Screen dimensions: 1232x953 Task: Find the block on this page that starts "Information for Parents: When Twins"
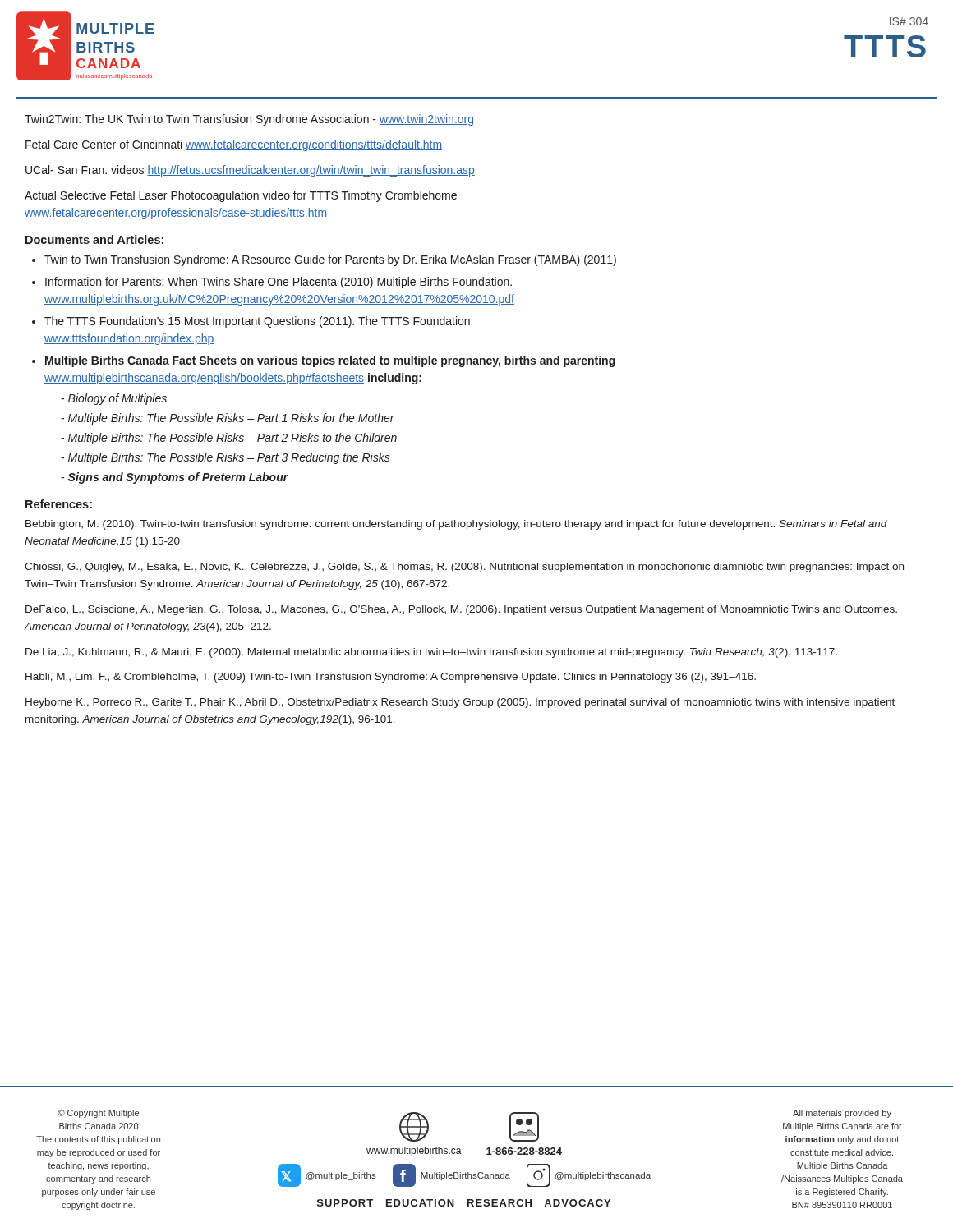click(279, 290)
